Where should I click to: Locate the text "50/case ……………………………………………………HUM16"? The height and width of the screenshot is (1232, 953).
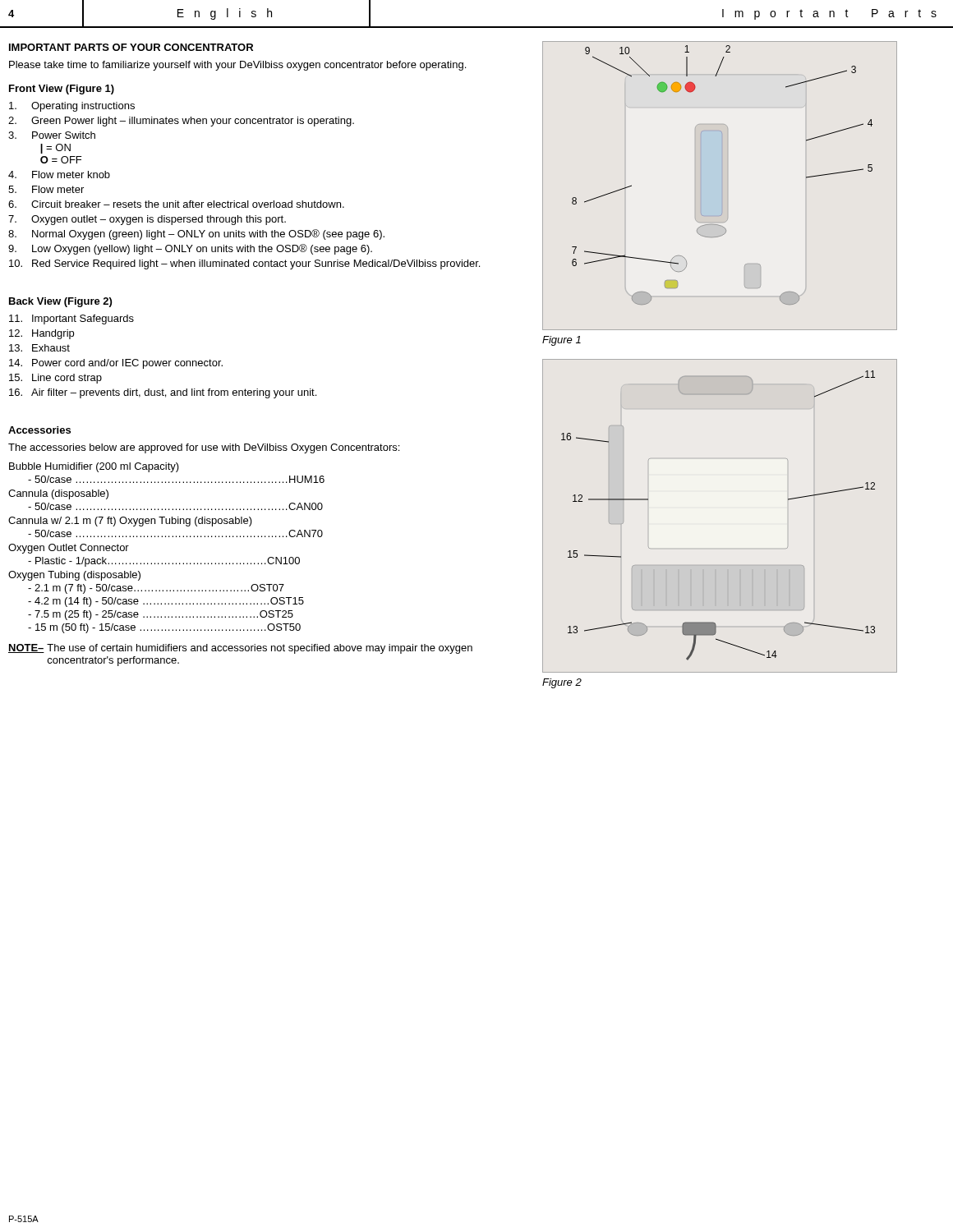click(176, 479)
